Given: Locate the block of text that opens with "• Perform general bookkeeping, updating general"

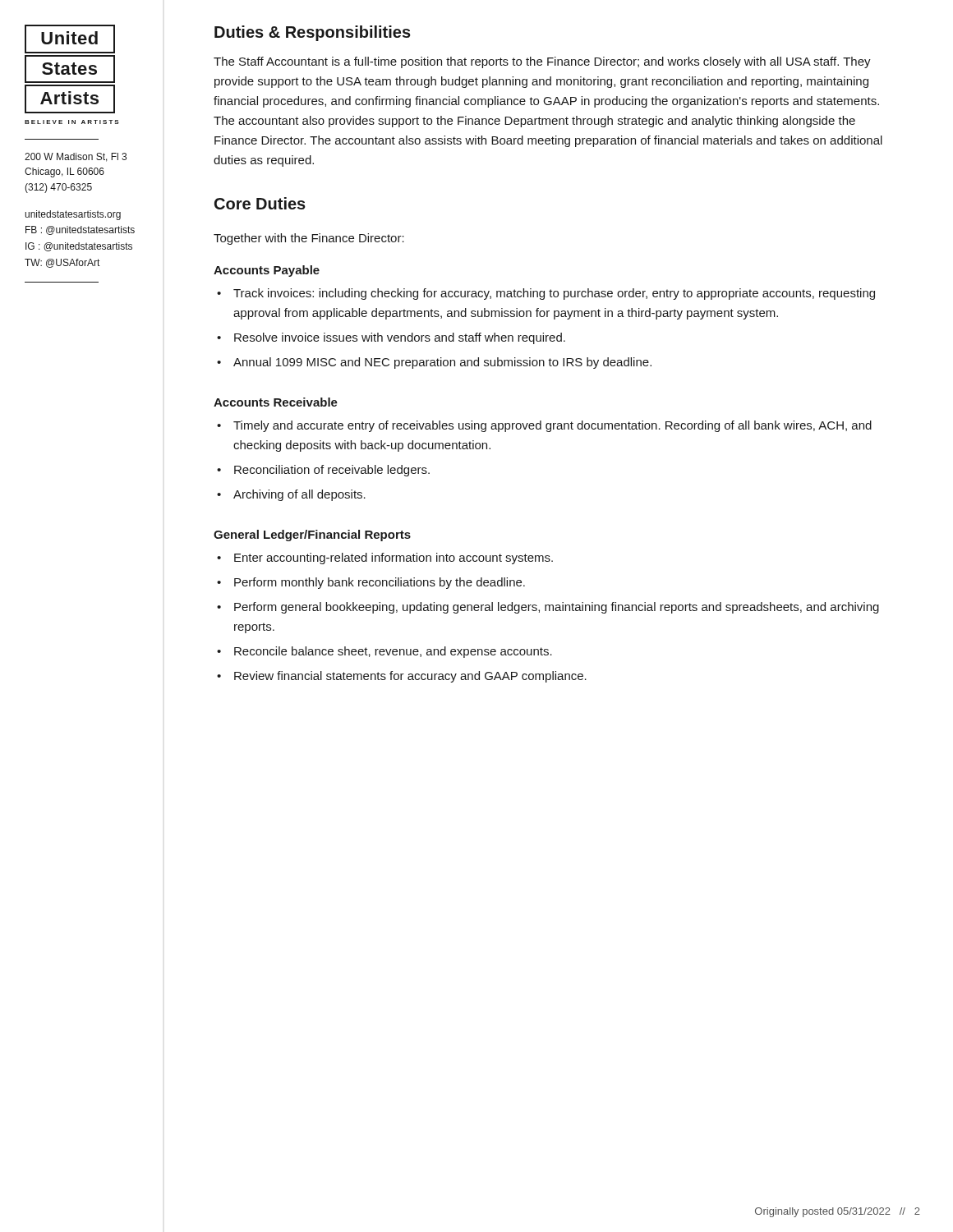Looking at the screenshot, I should click(552, 617).
